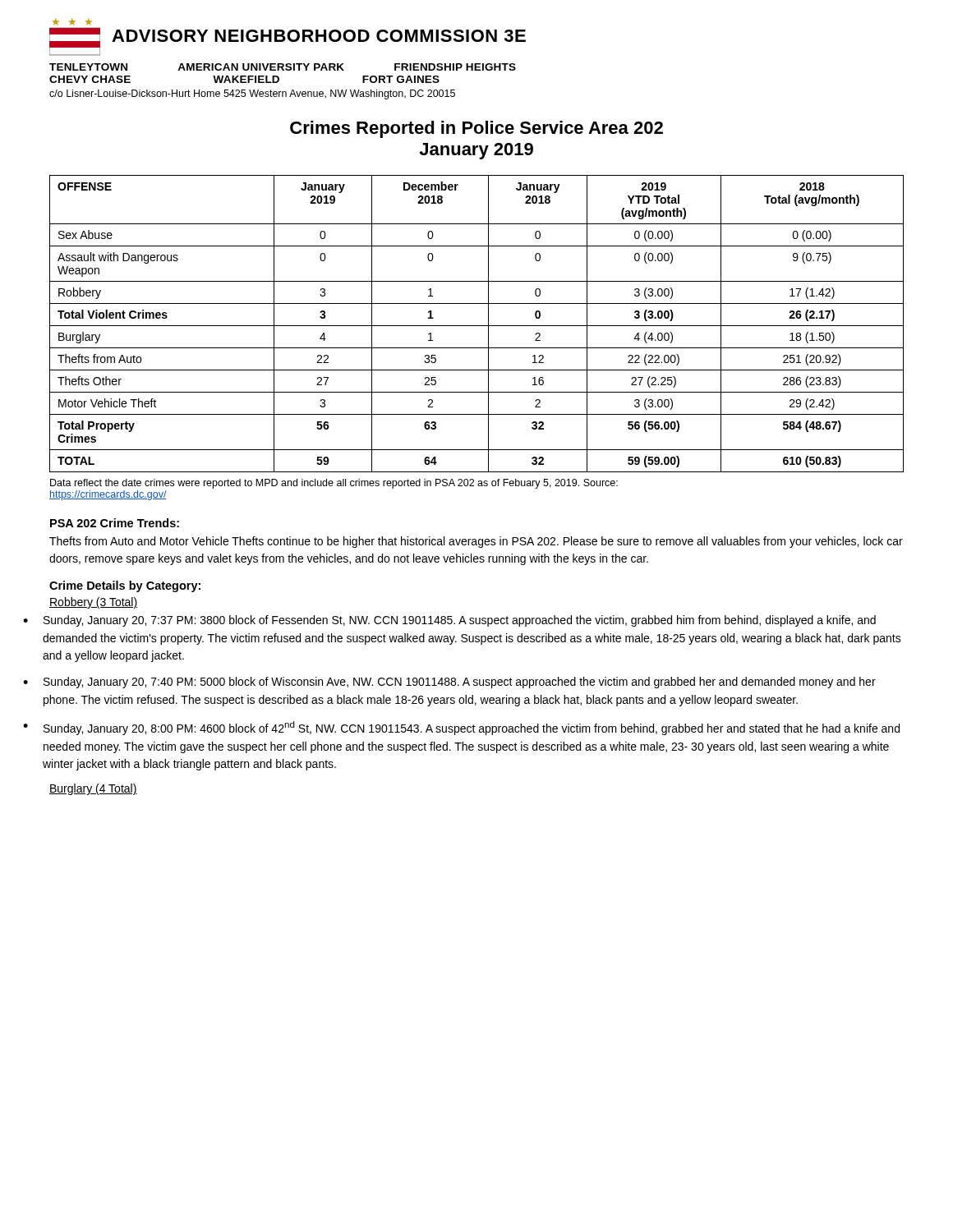Viewport: 953px width, 1232px height.
Task: Find the text containing "Robbery (3 Total)"
Action: [x=93, y=602]
